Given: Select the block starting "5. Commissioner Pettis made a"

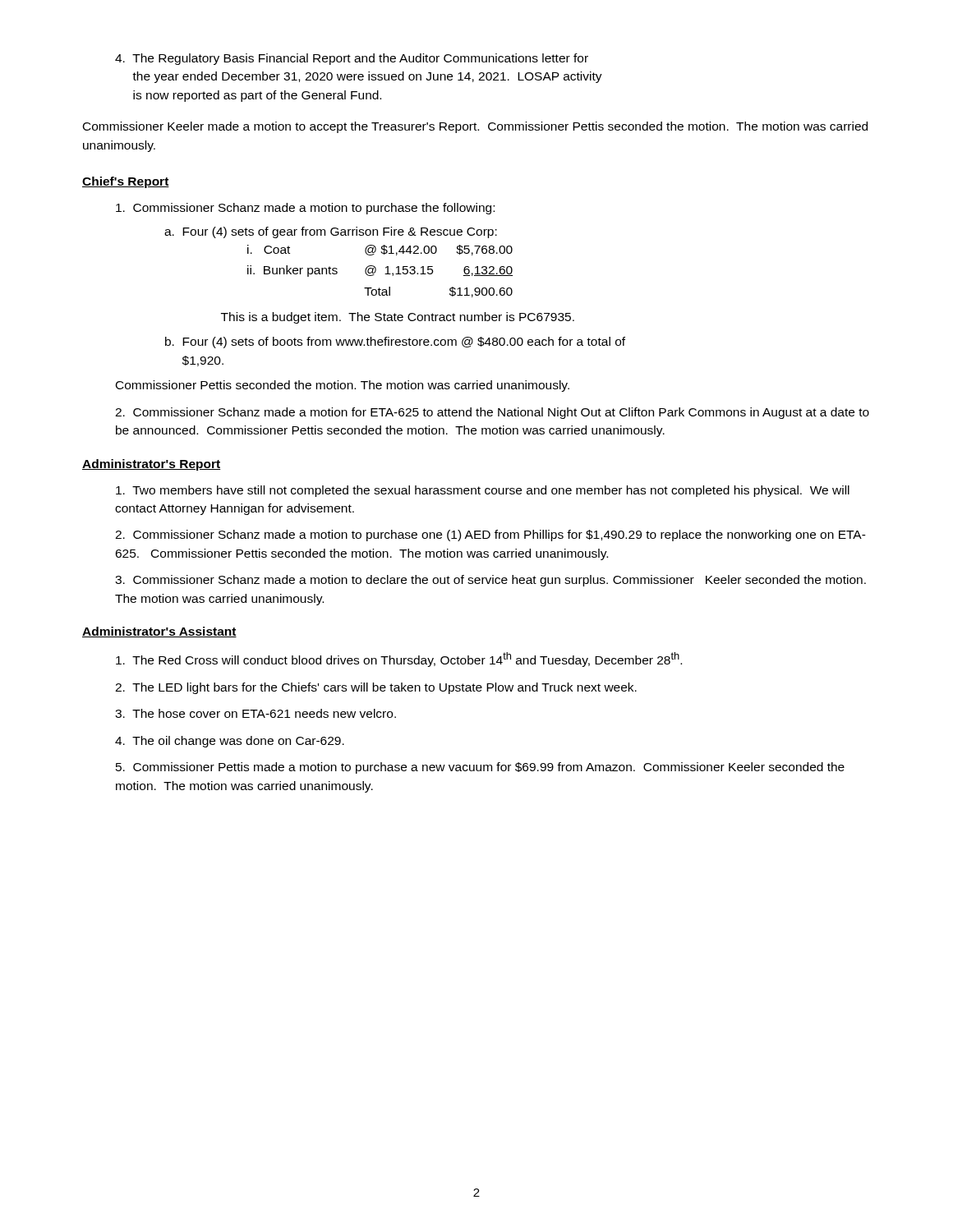Looking at the screenshot, I should [x=480, y=776].
